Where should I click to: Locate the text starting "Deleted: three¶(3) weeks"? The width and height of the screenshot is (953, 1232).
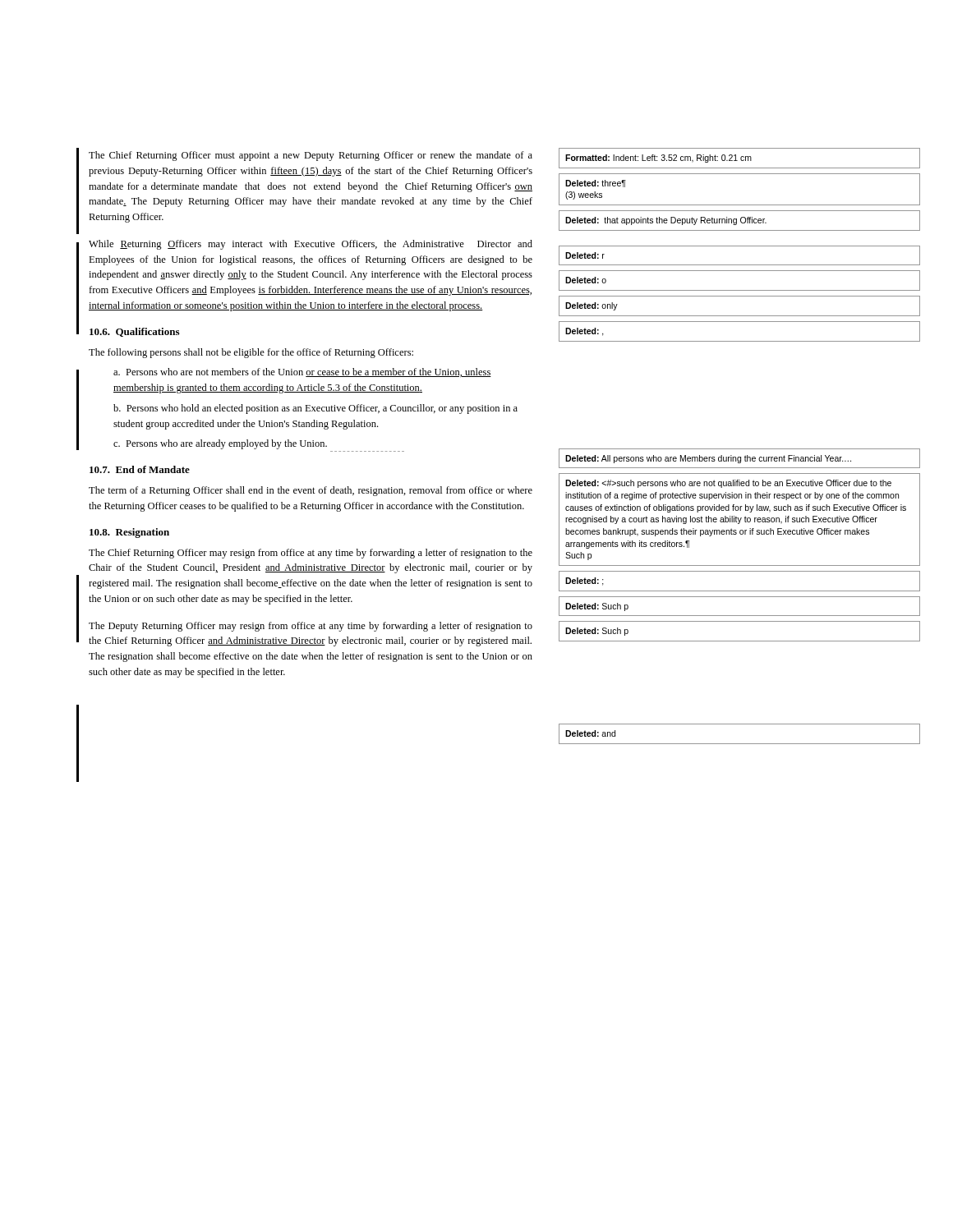pos(596,189)
